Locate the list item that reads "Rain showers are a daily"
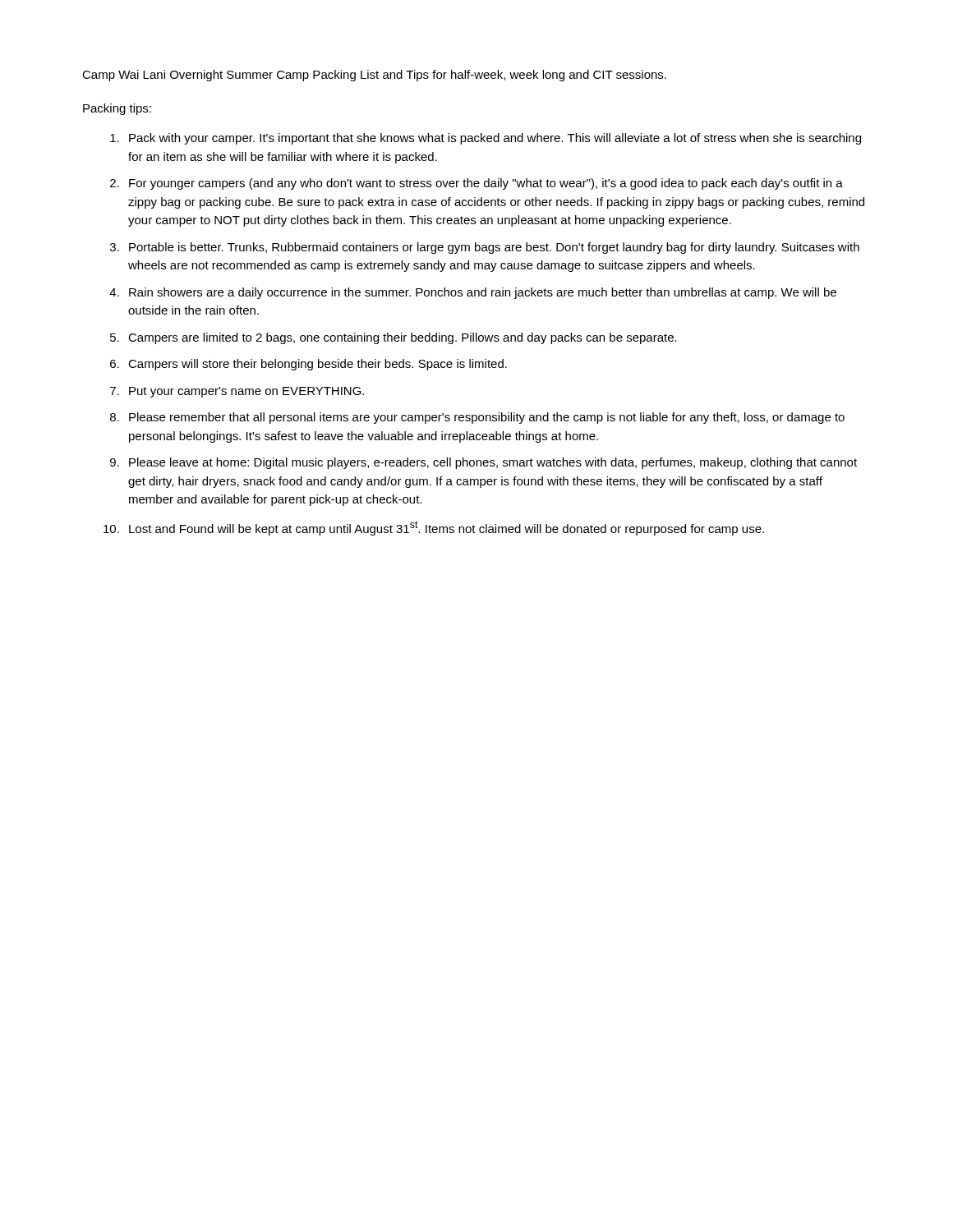The height and width of the screenshot is (1232, 953). (x=483, y=301)
